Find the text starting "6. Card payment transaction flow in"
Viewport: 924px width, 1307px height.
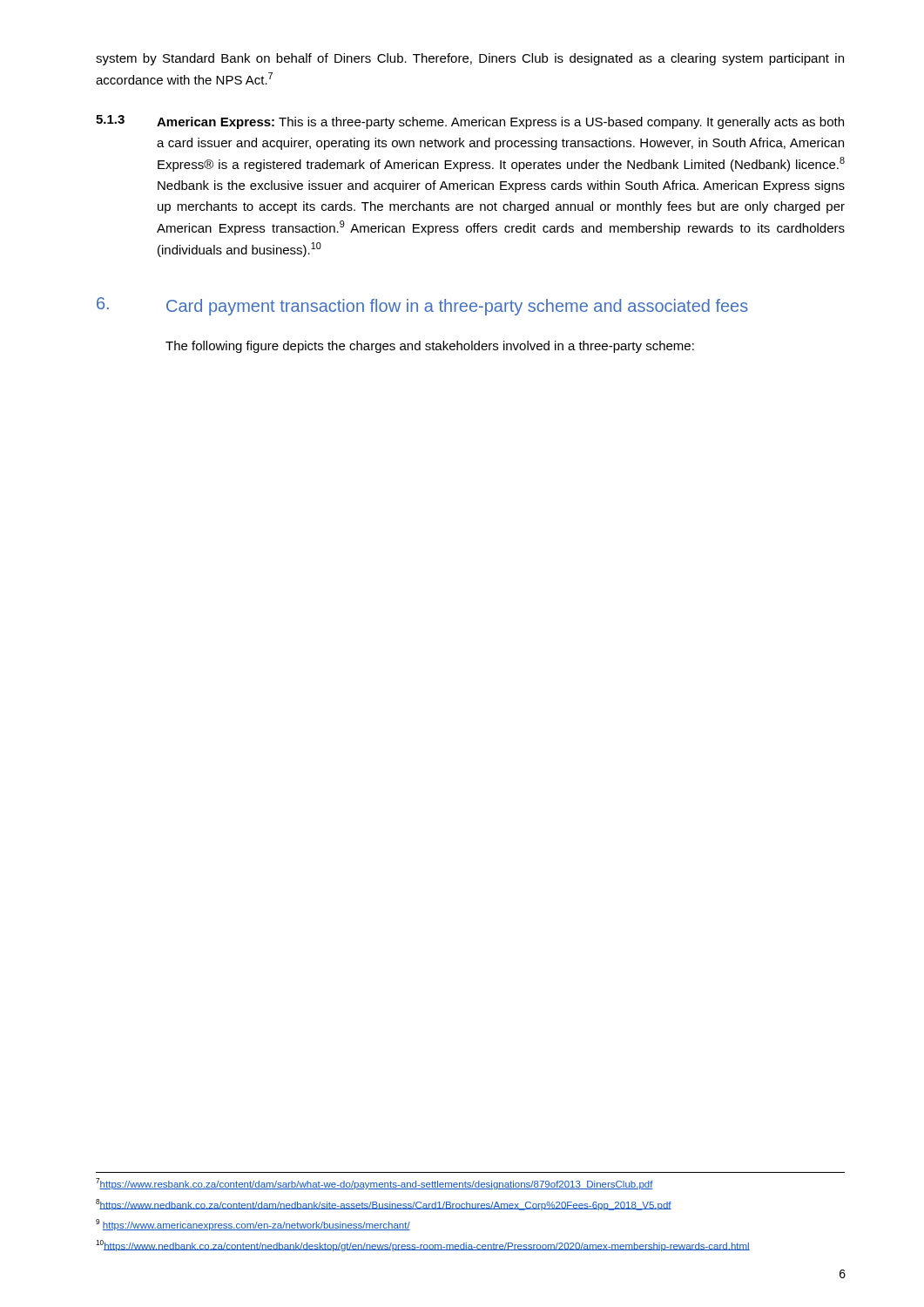(470, 306)
